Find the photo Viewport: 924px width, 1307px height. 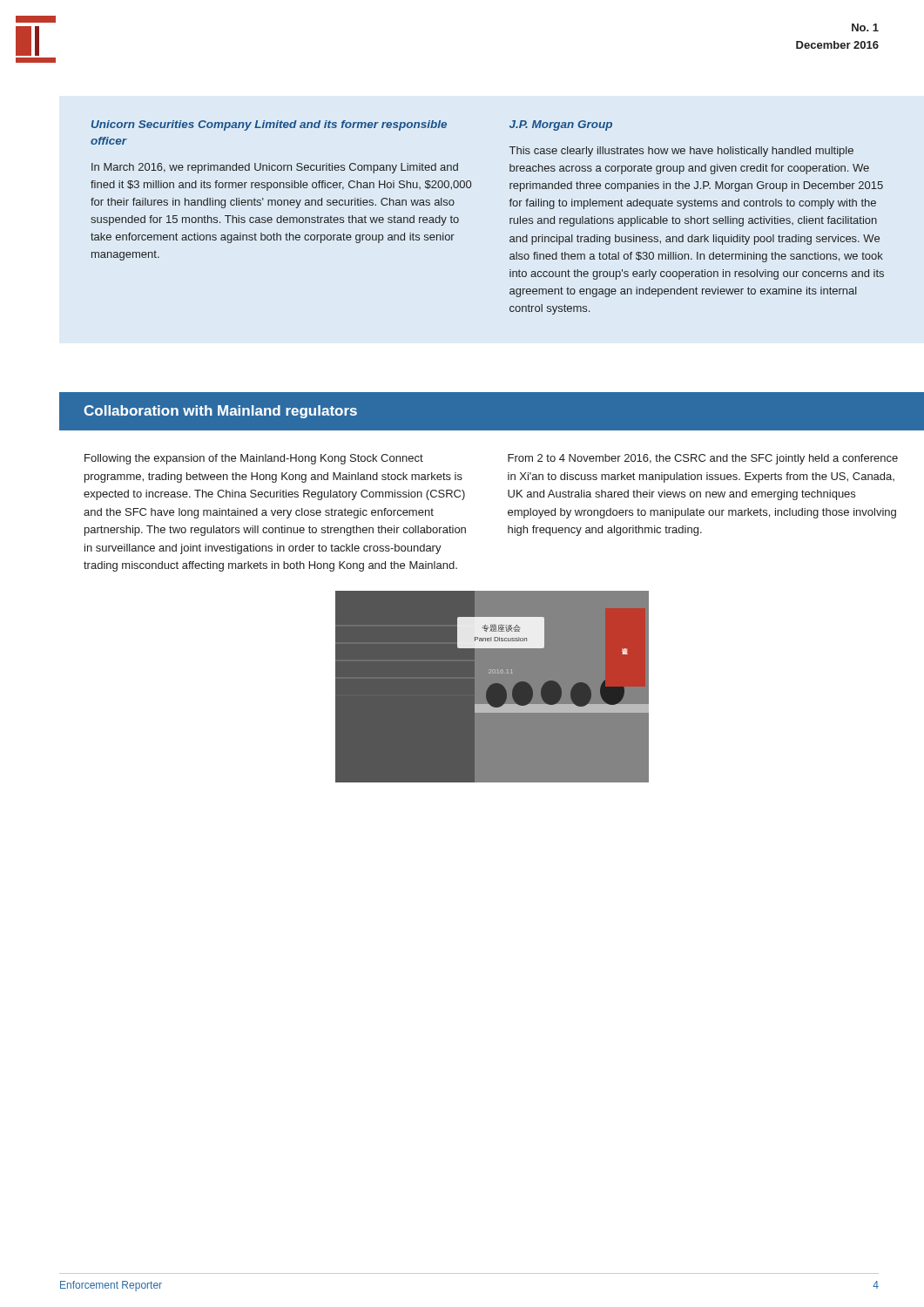(x=492, y=686)
